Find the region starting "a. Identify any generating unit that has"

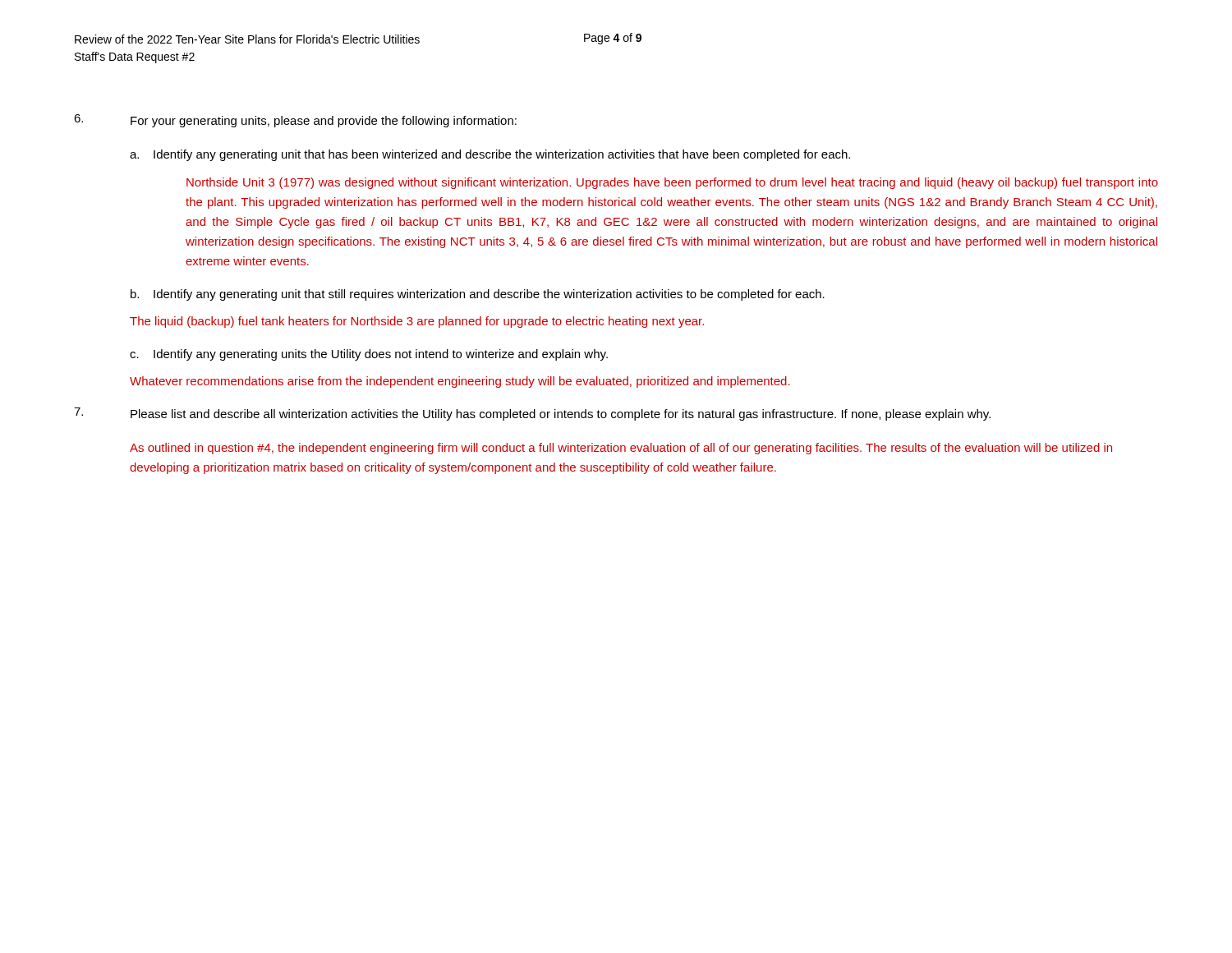point(644,154)
